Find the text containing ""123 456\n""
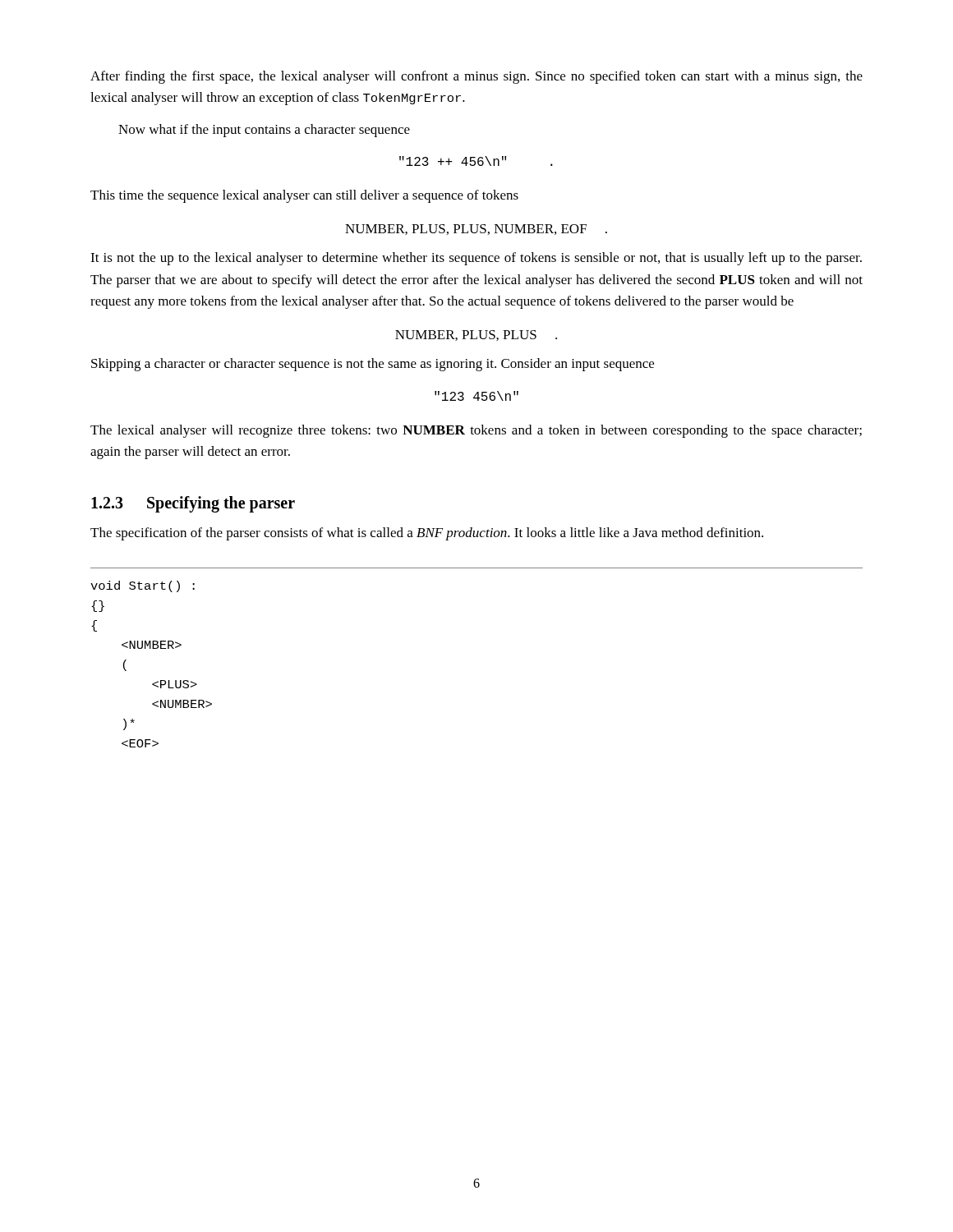953x1232 pixels. 476,397
